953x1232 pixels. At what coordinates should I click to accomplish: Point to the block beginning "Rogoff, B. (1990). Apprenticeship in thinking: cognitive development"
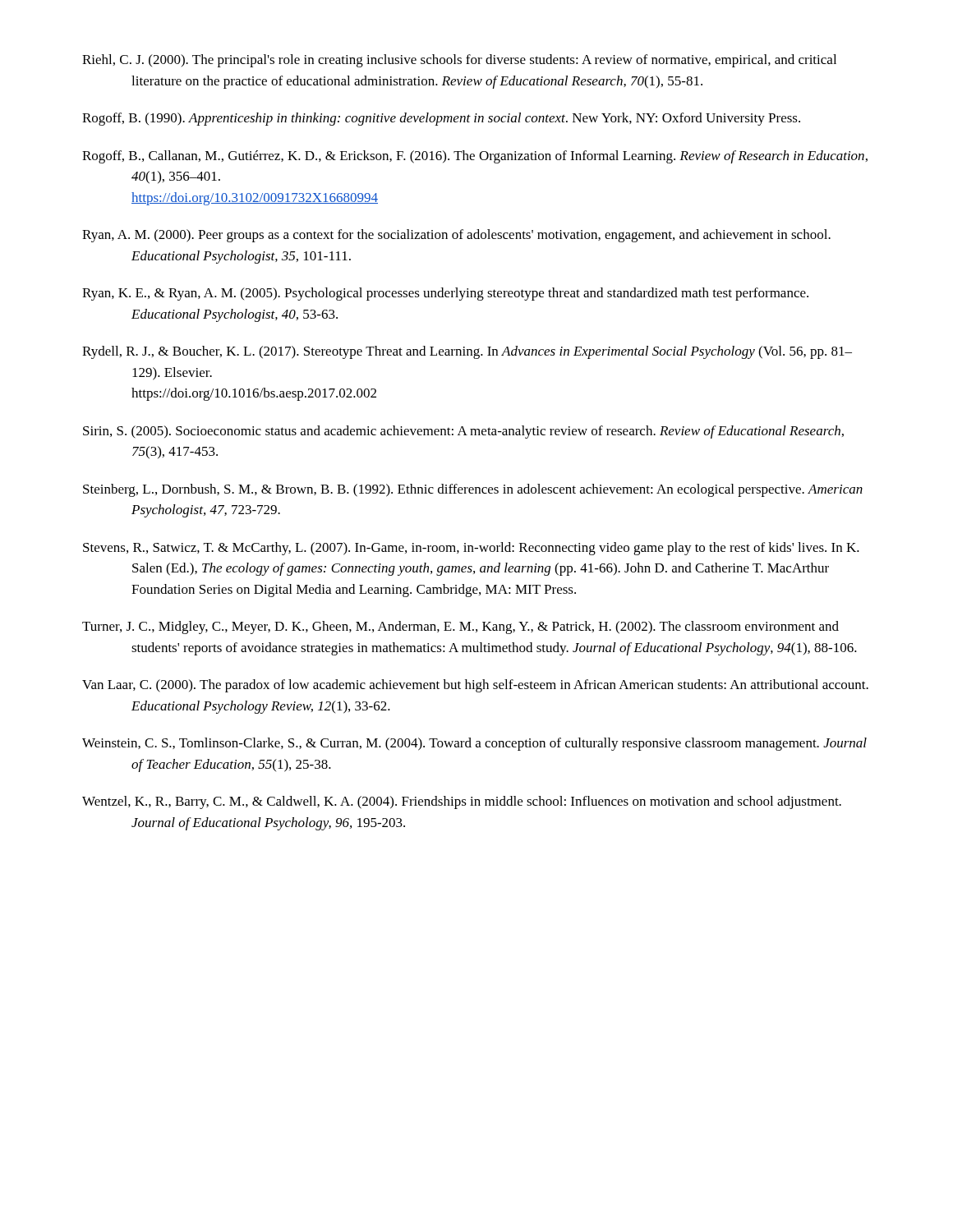click(x=442, y=118)
